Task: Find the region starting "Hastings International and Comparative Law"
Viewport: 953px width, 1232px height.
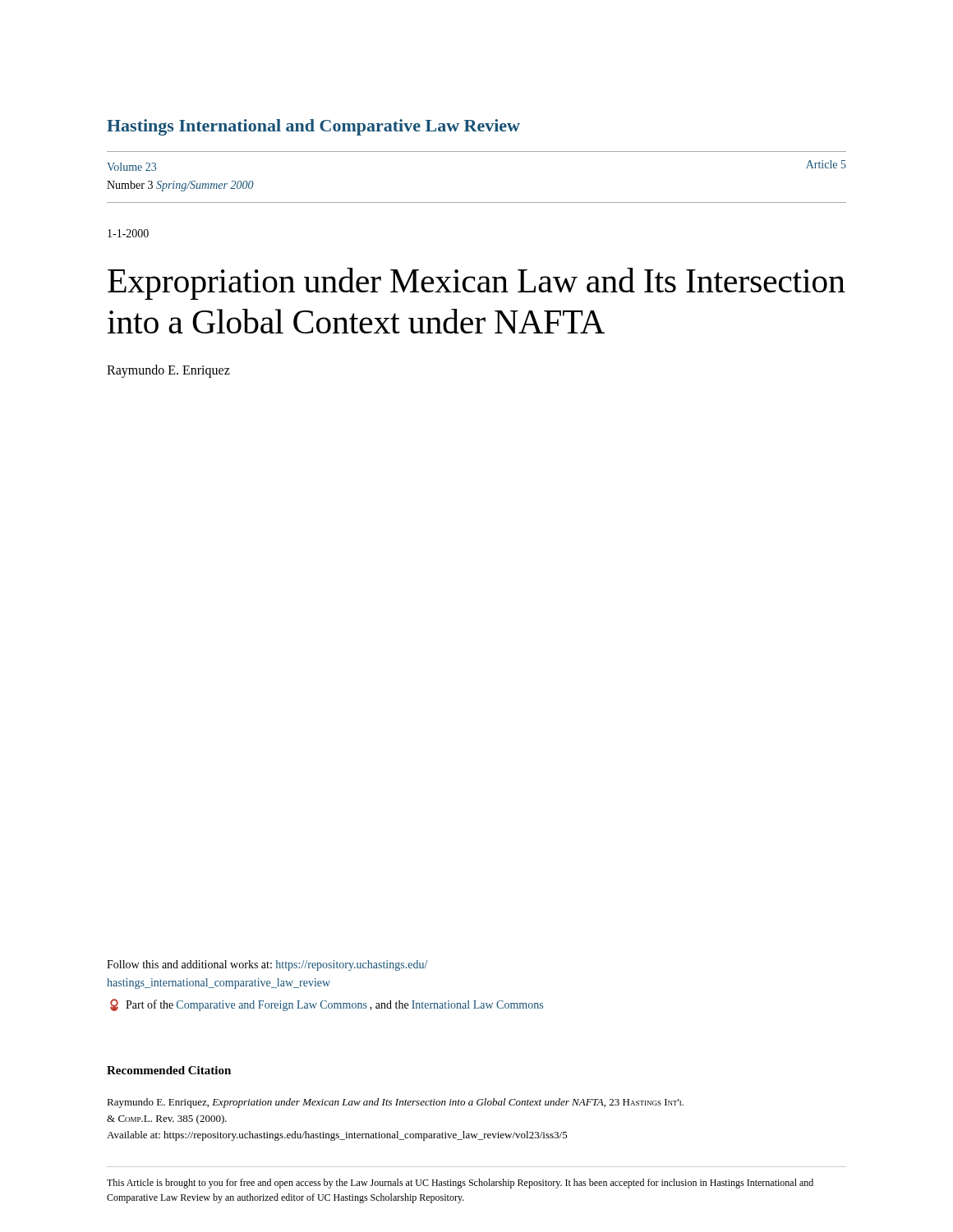Action: pyautogui.click(x=313, y=125)
